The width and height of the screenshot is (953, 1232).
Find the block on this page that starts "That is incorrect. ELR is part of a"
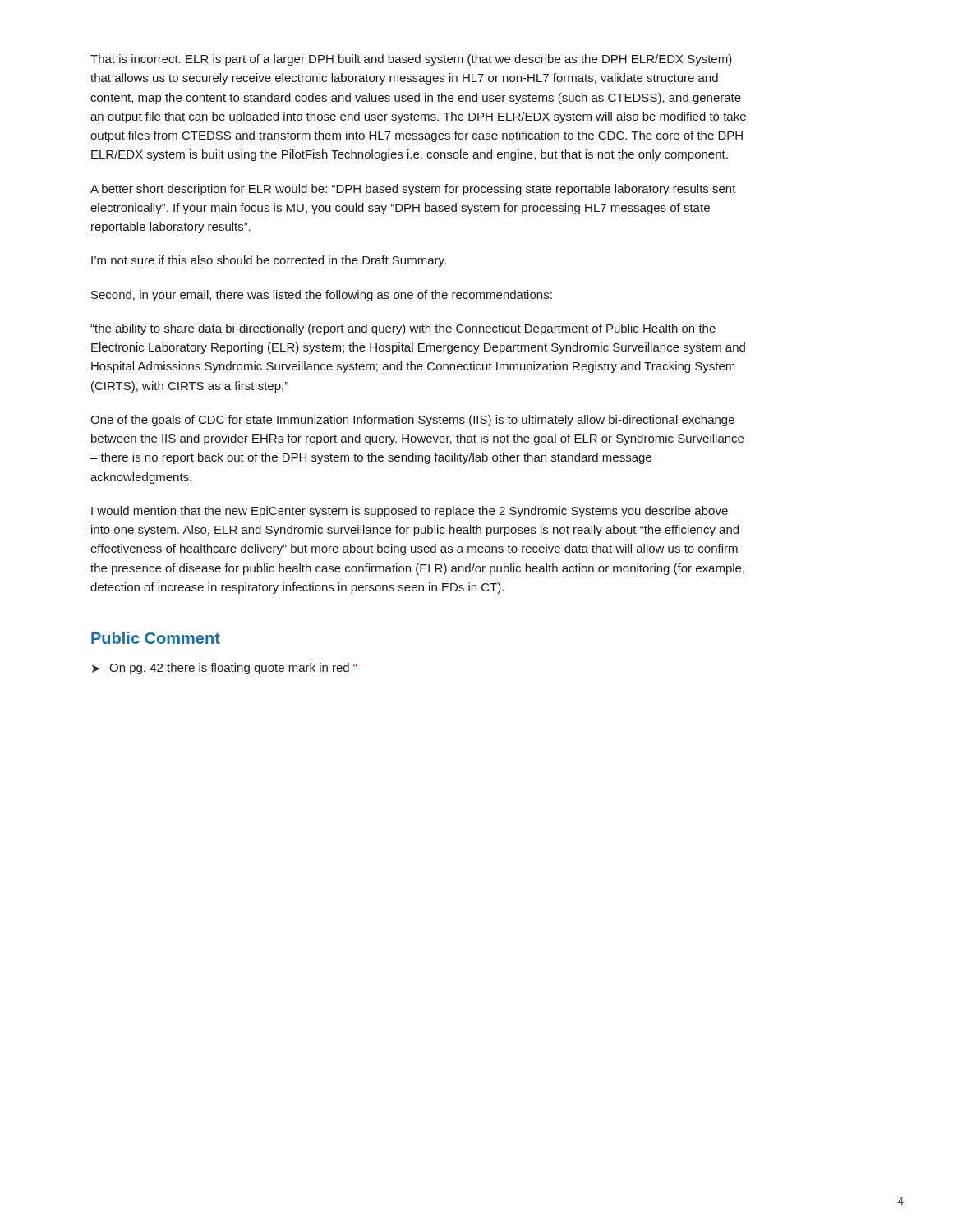pos(418,106)
